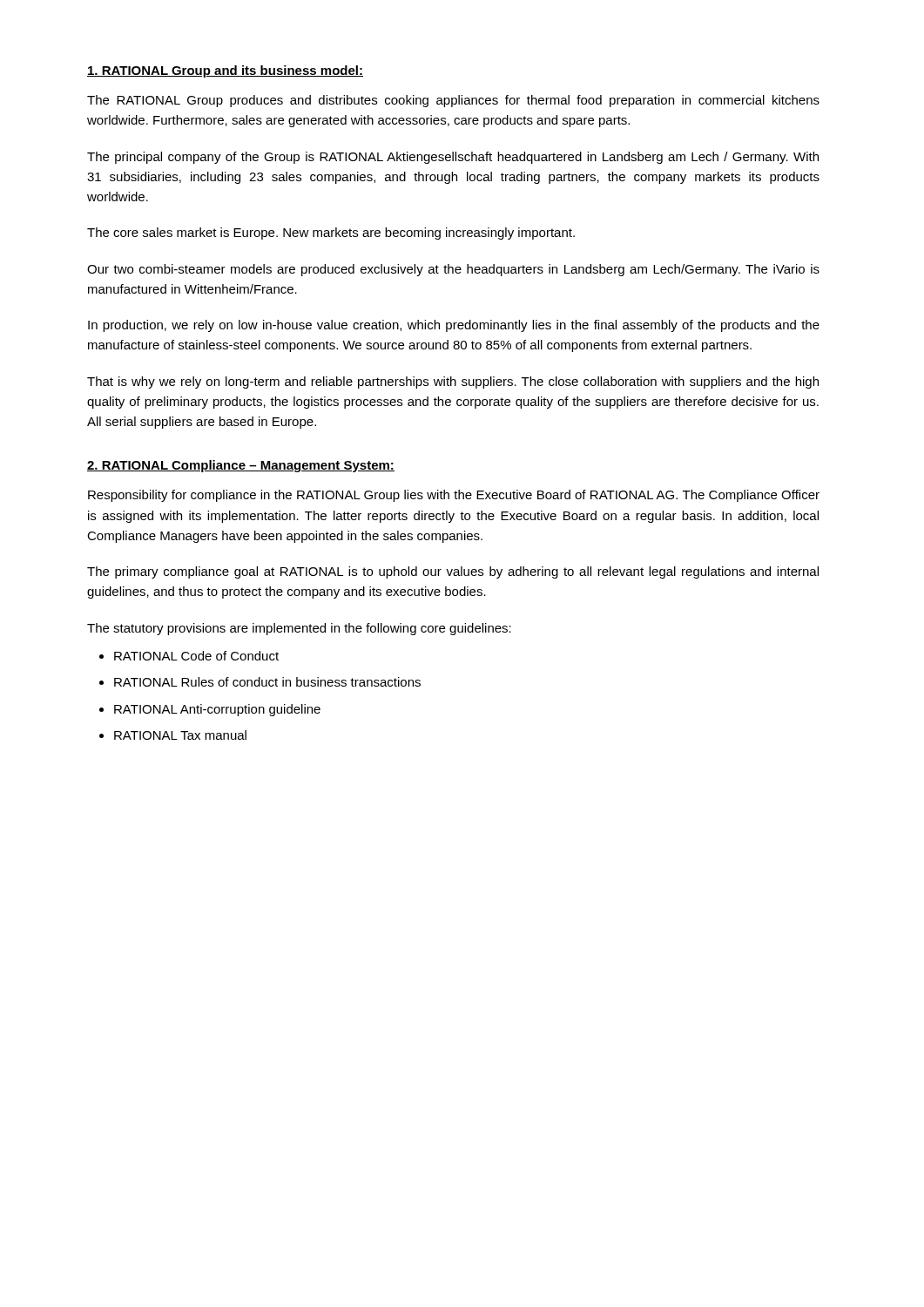Select the text block with the text "The RATIONAL Group produces and distributes cooking"
The image size is (924, 1307).
click(x=453, y=110)
